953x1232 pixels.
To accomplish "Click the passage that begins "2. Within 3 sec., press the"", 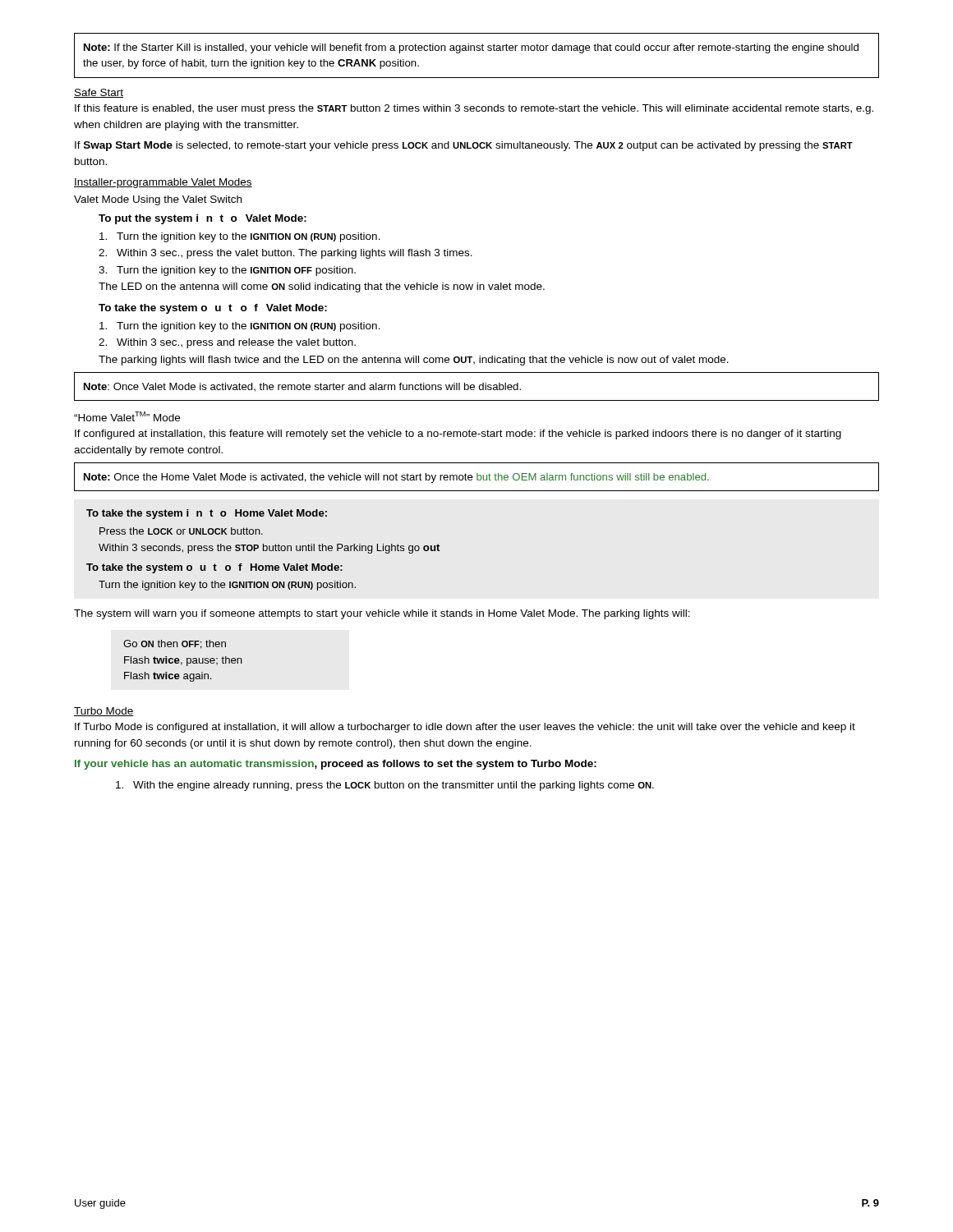I will click(x=285, y=254).
